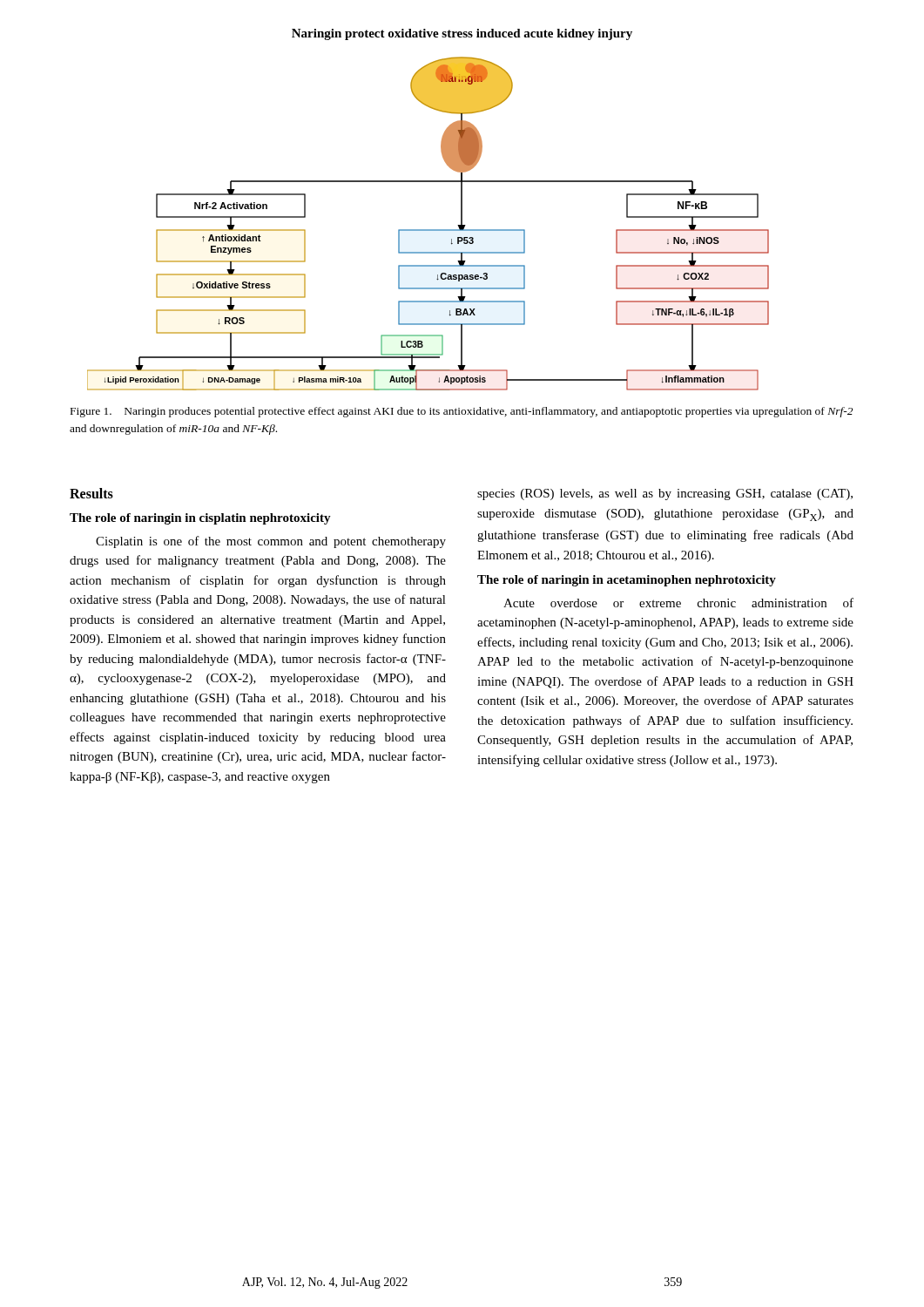Find the text block containing "Acute overdose or extreme chronic administration of"
This screenshot has width=924, height=1307.
[x=665, y=681]
